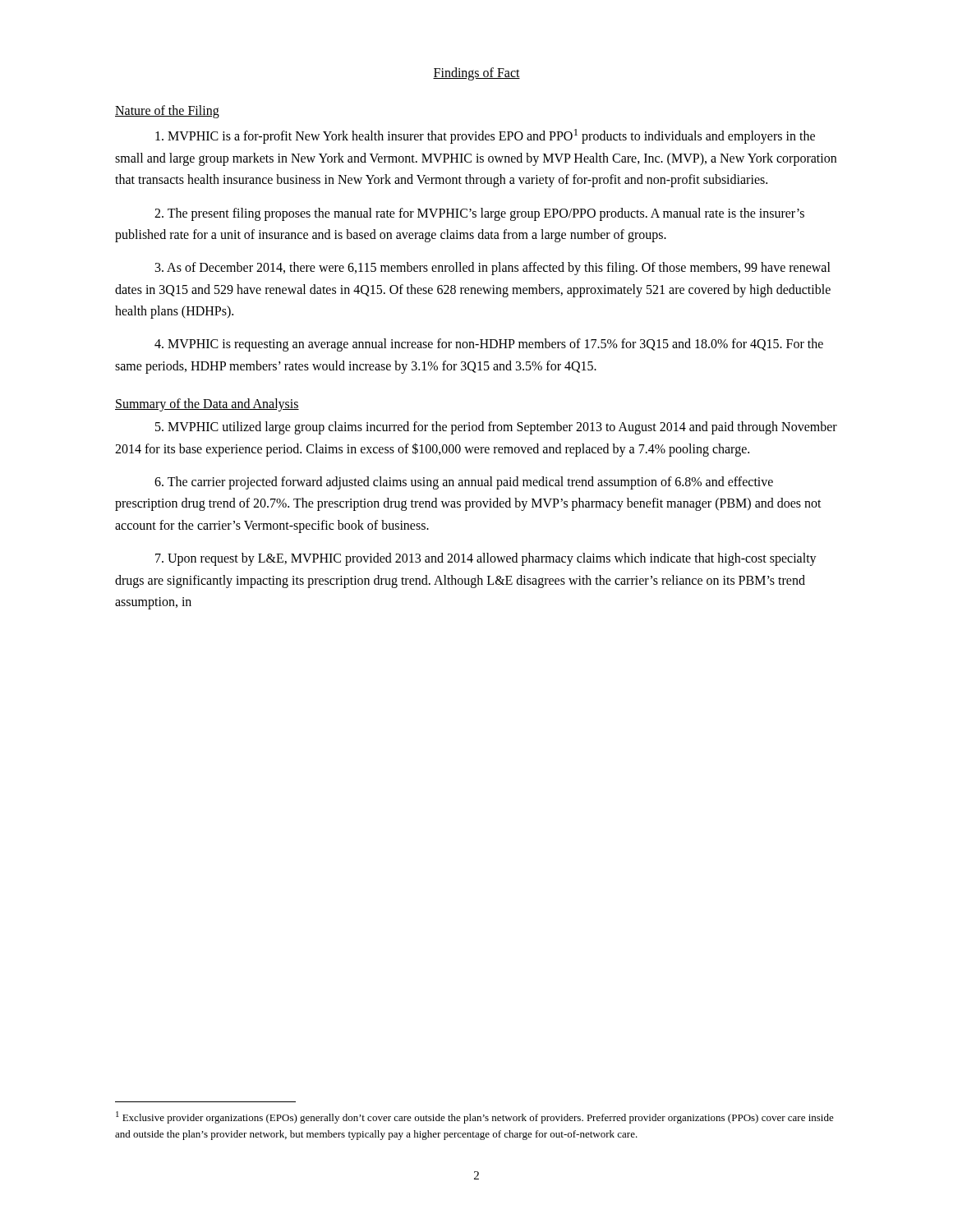Select the text block that reads "As of December 2014, there were 6,115"

473,289
